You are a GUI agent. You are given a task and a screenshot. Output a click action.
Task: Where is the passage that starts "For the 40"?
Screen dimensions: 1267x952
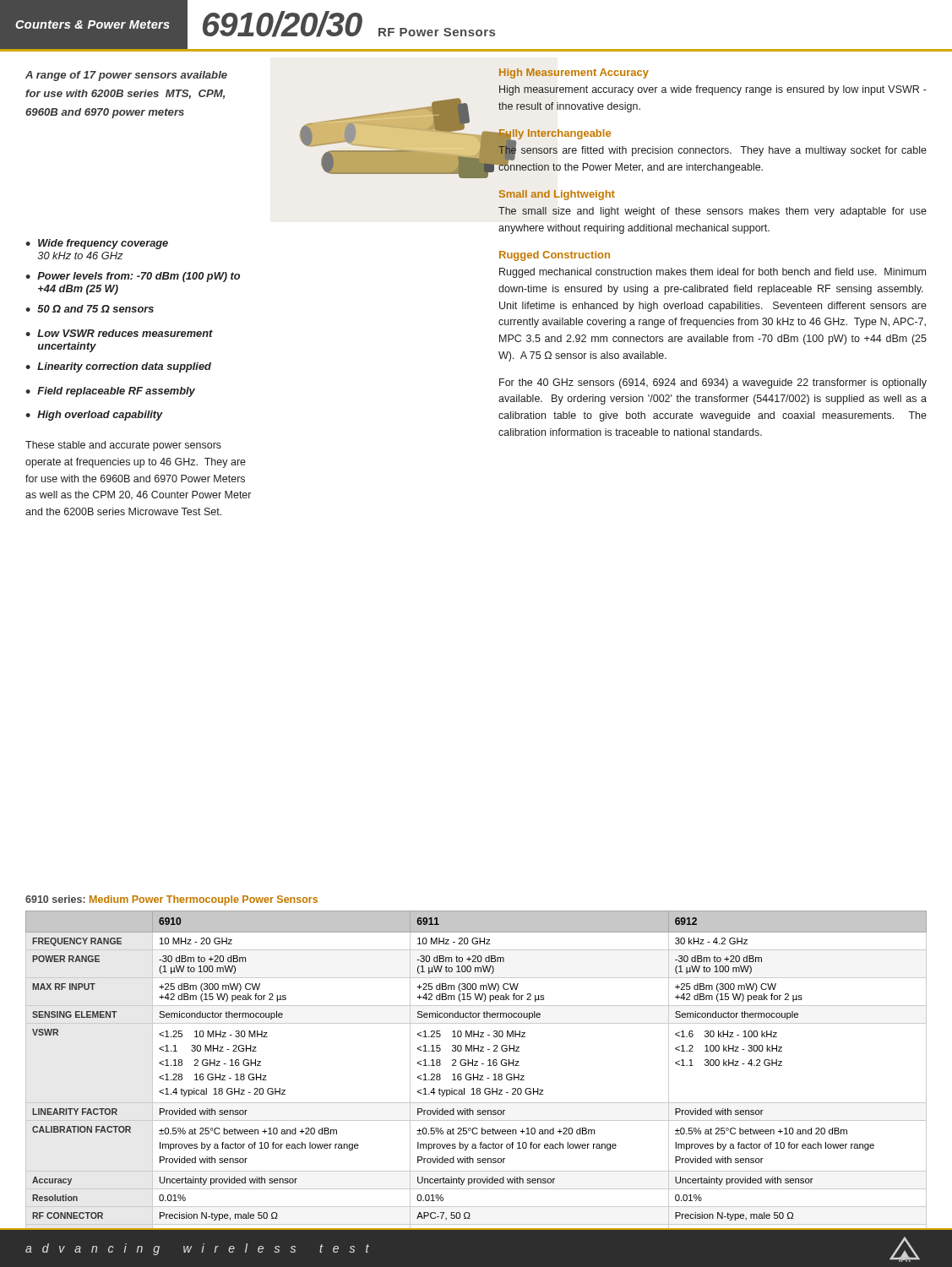(x=713, y=407)
